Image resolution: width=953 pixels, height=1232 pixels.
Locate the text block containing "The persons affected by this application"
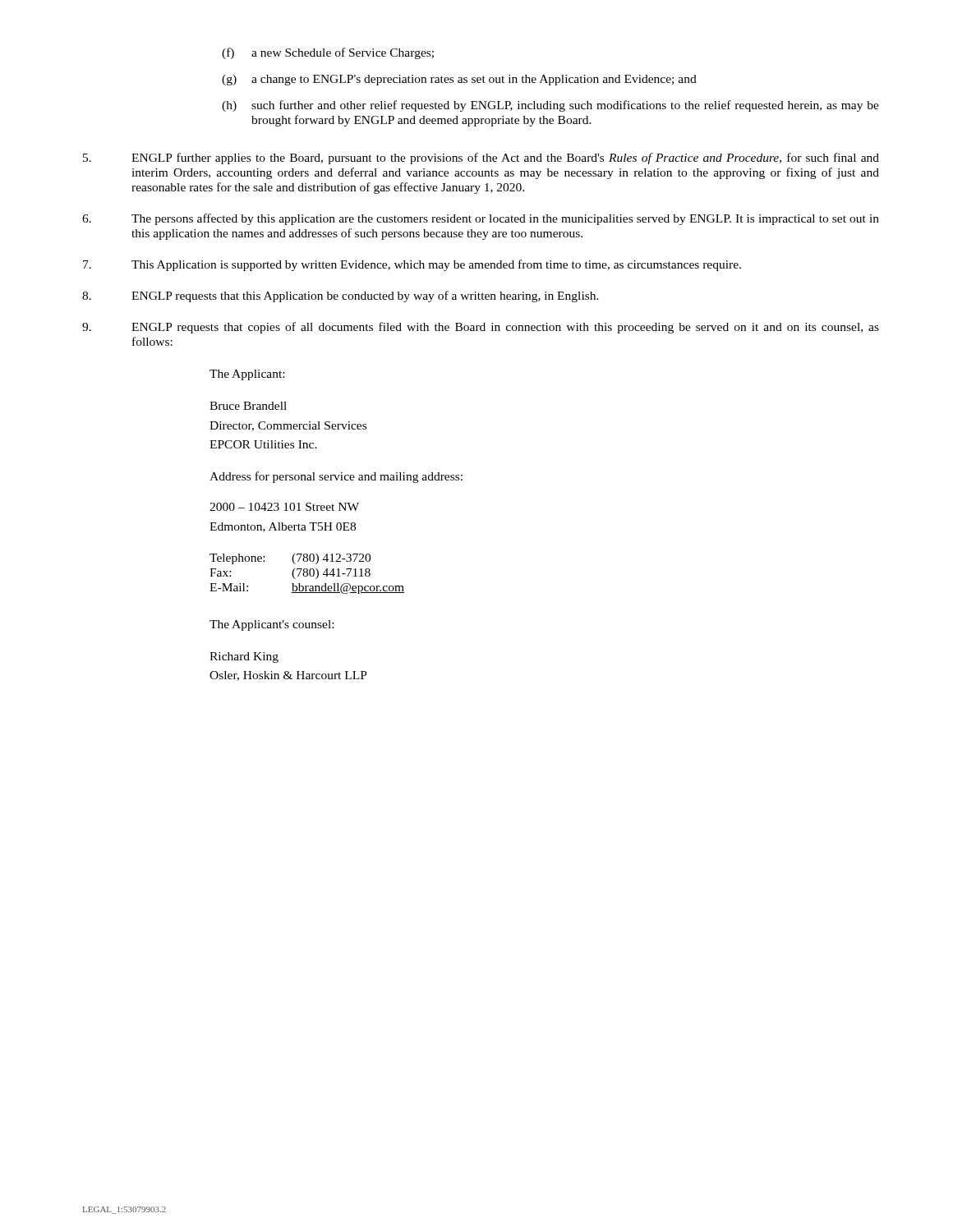tap(481, 226)
